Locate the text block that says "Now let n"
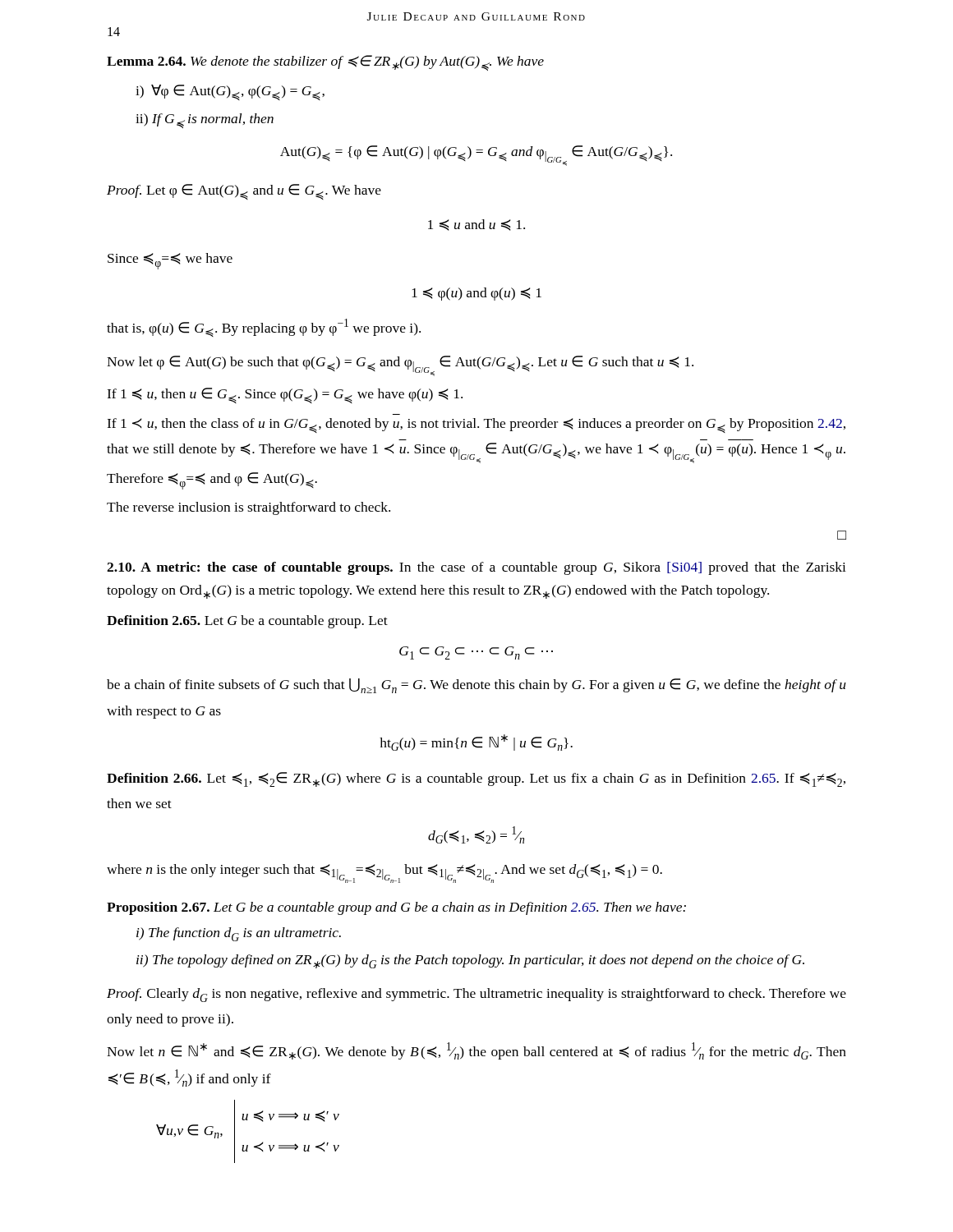The image size is (953, 1232). point(476,1051)
